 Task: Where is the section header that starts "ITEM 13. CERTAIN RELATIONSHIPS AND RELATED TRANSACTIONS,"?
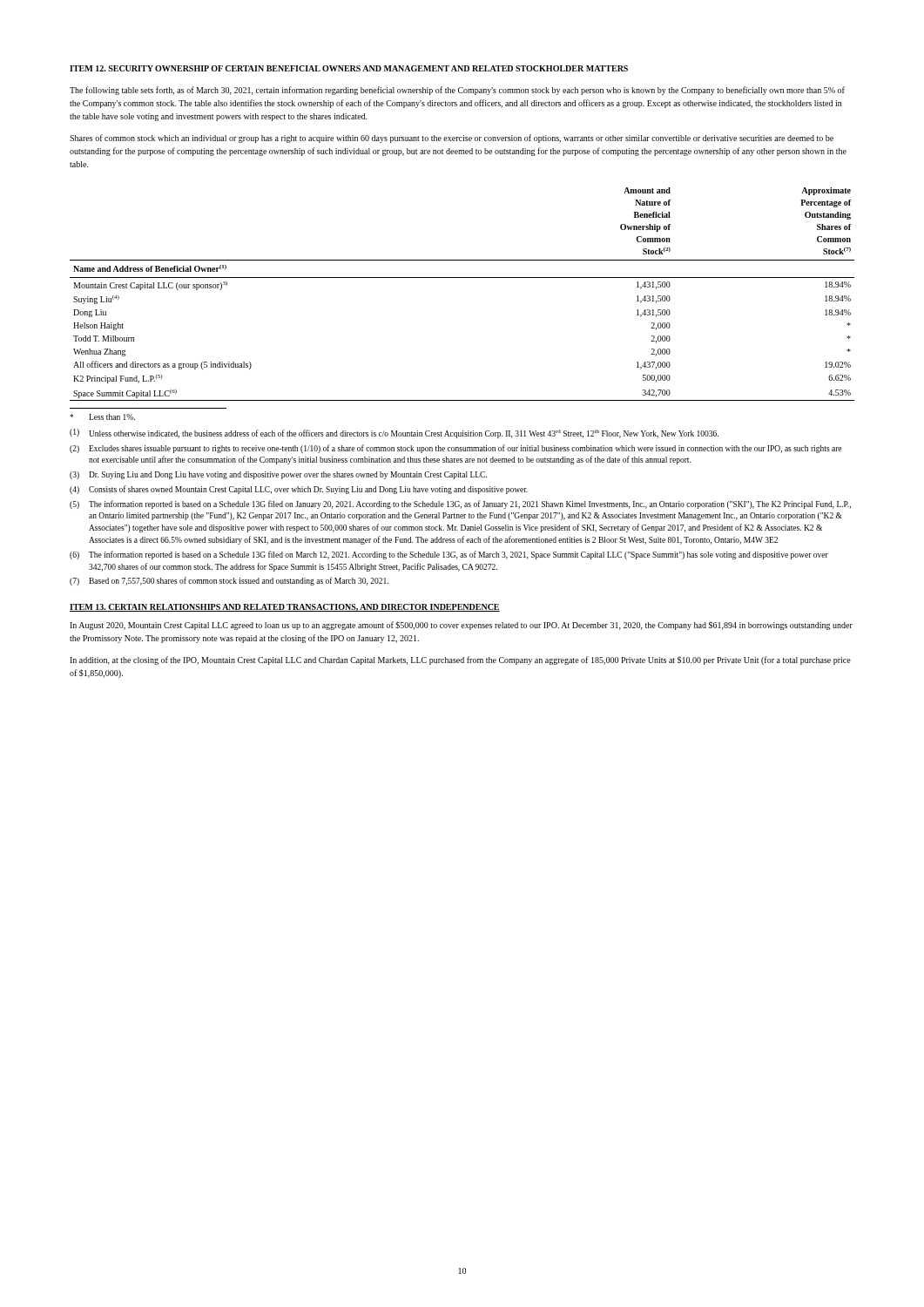[285, 607]
